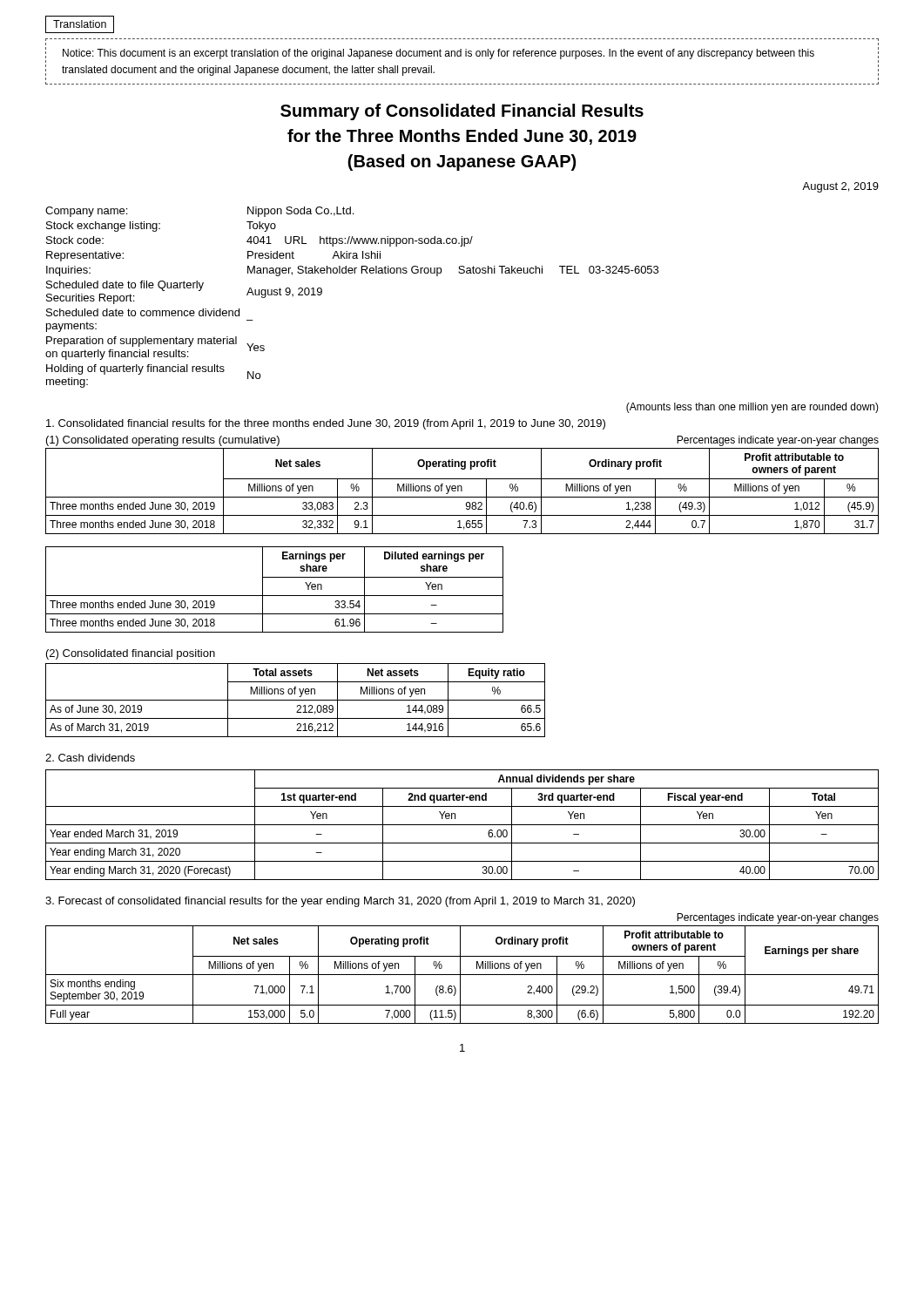Locate the text block starting "(2) Consolidated financial position"
The image size is (924, 1307).
click(130, 653)
